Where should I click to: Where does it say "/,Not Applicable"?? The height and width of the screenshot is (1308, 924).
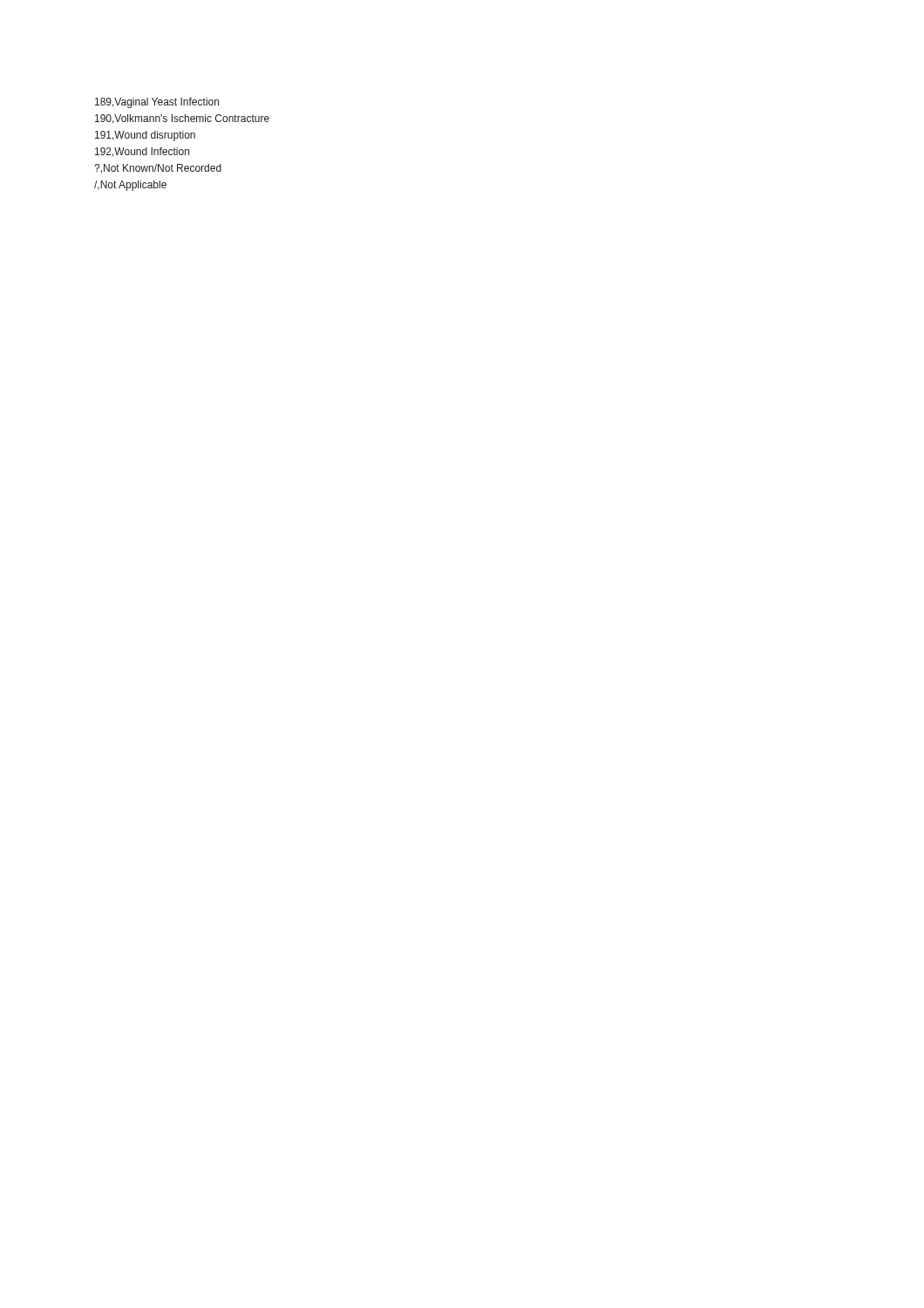point(131,185)
